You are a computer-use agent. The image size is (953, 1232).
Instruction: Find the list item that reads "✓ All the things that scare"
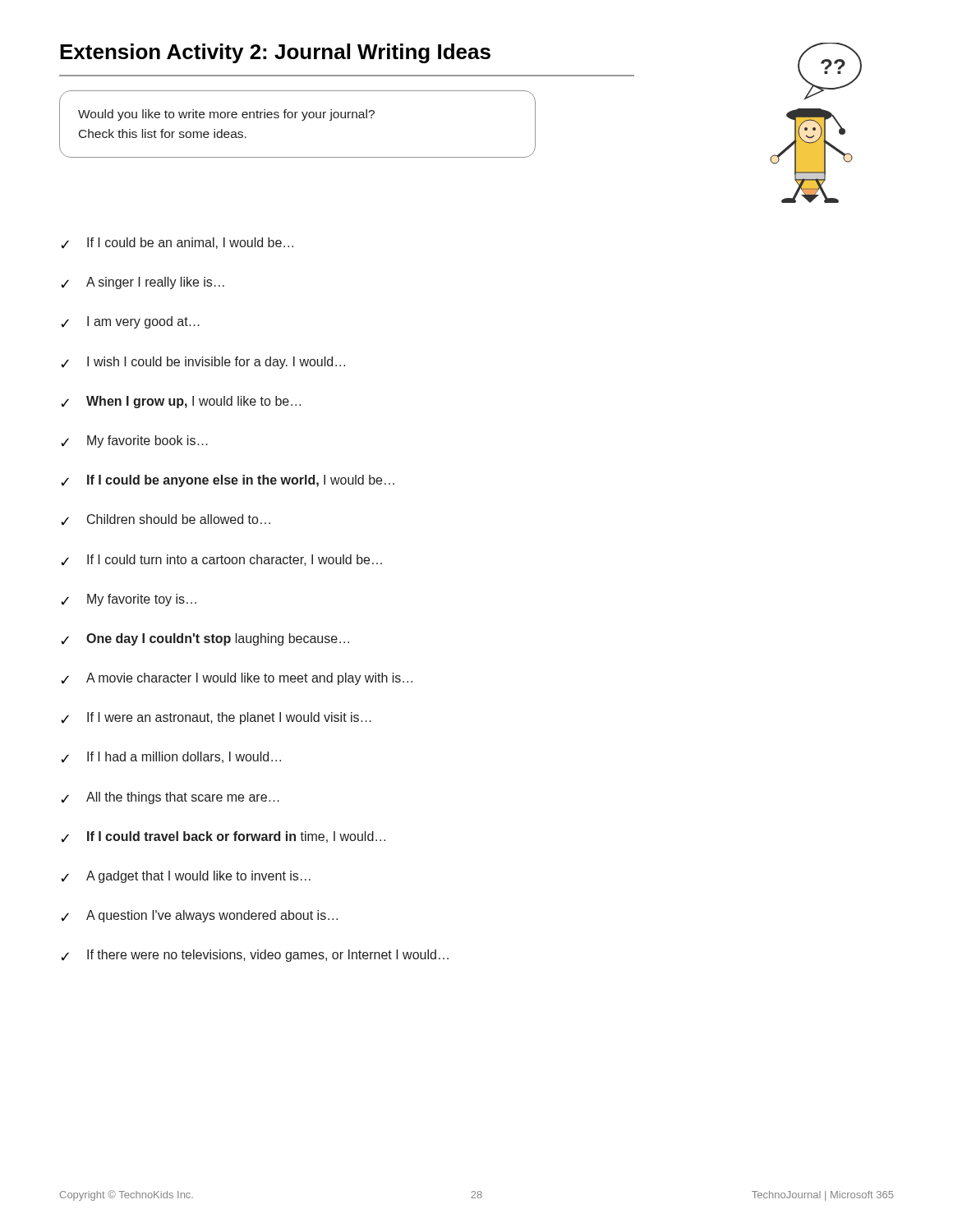tap(170, 799)
